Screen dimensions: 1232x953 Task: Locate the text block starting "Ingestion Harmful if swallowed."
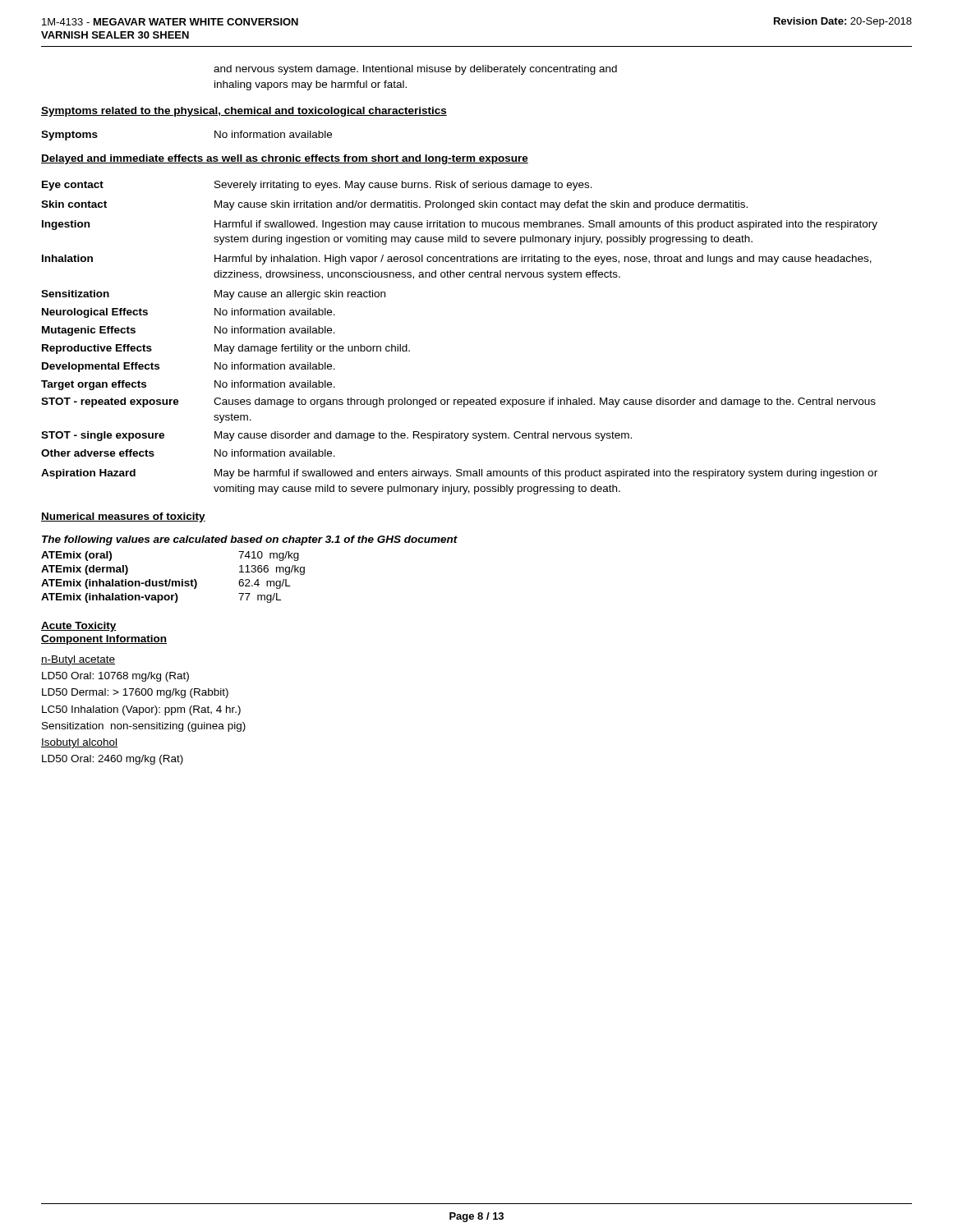point(476,232)
